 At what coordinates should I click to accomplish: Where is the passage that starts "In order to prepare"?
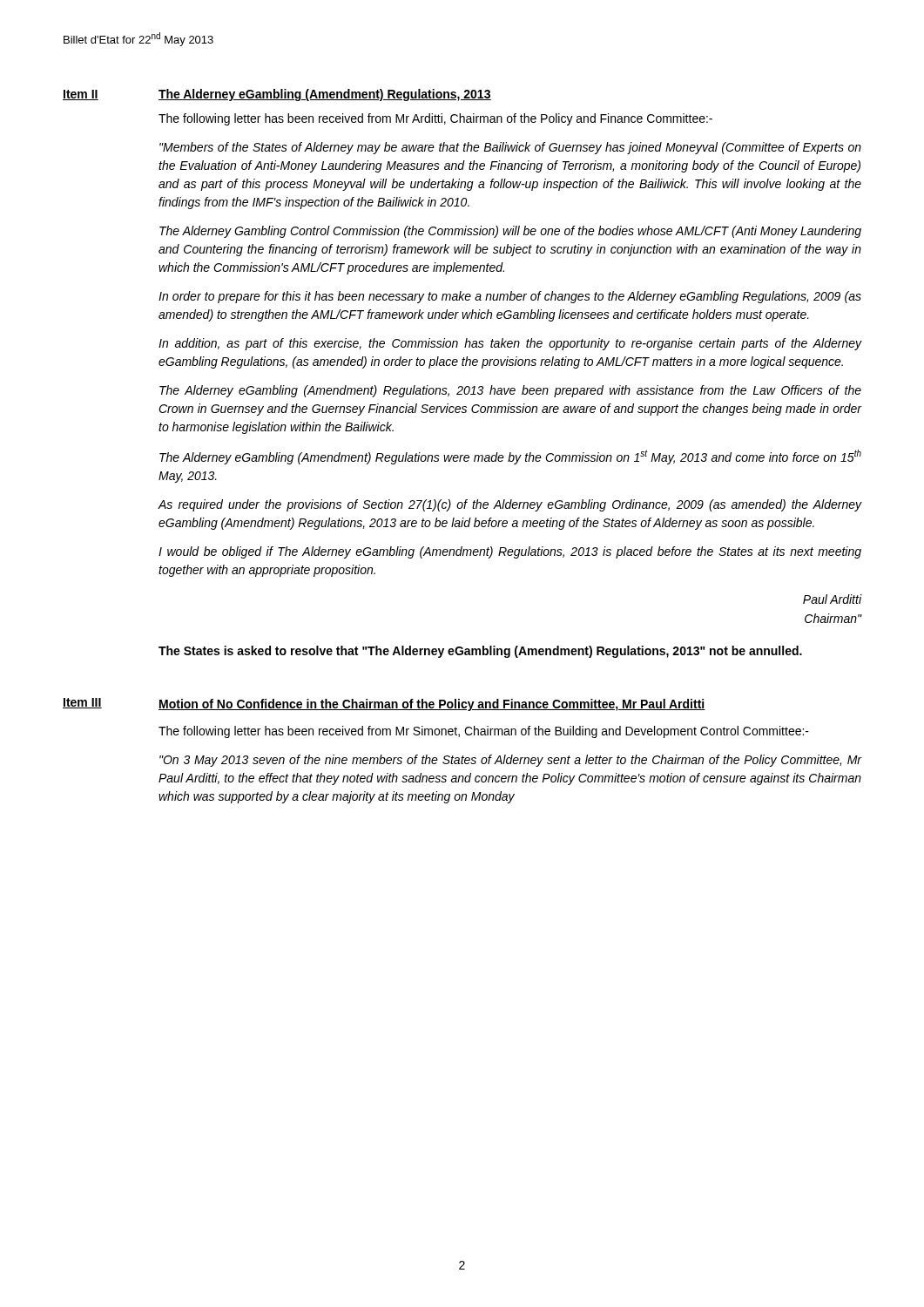[x=510, y=305]
